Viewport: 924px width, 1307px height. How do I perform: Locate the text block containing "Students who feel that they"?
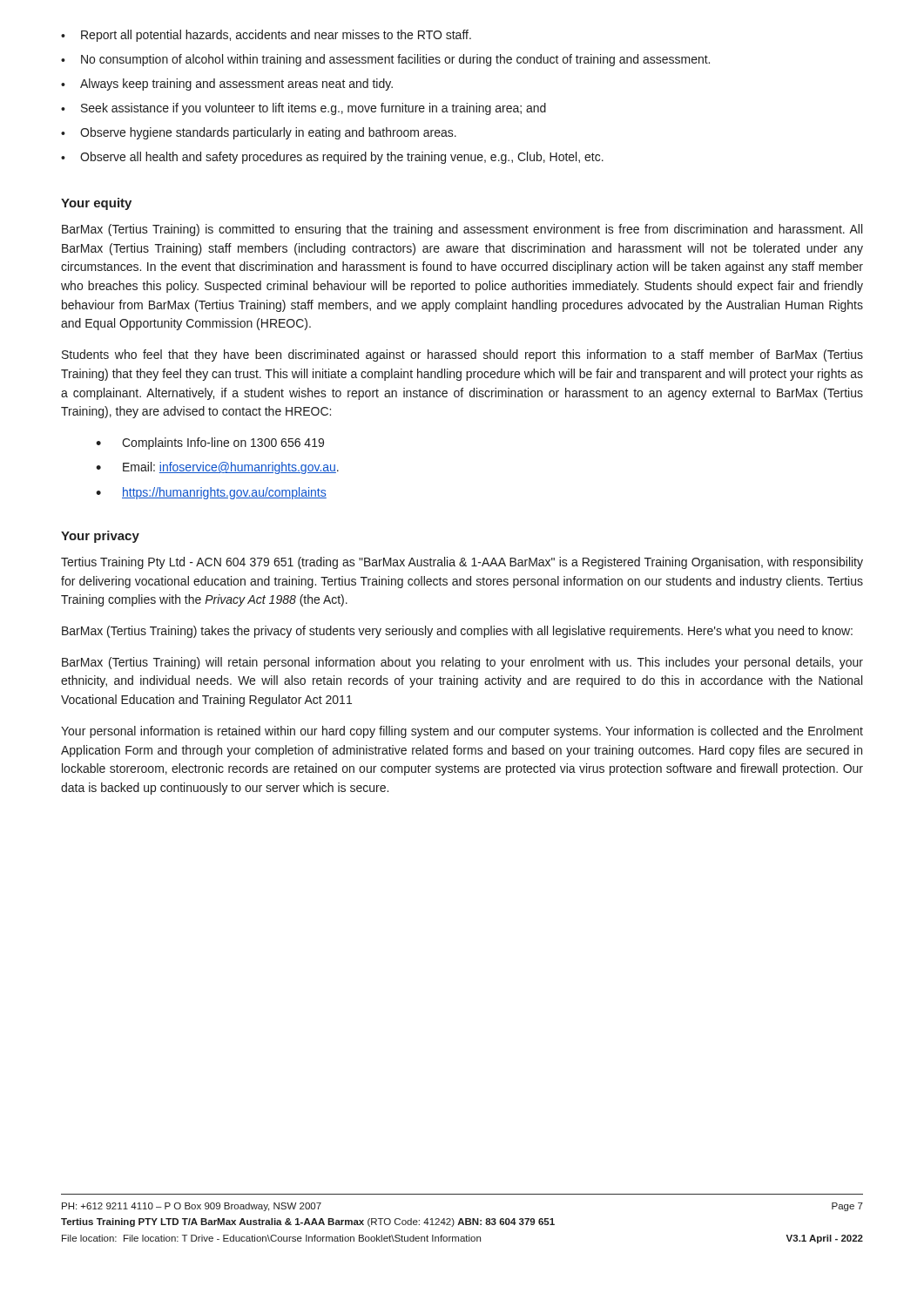pyautogui.click(x=462, y=383)
